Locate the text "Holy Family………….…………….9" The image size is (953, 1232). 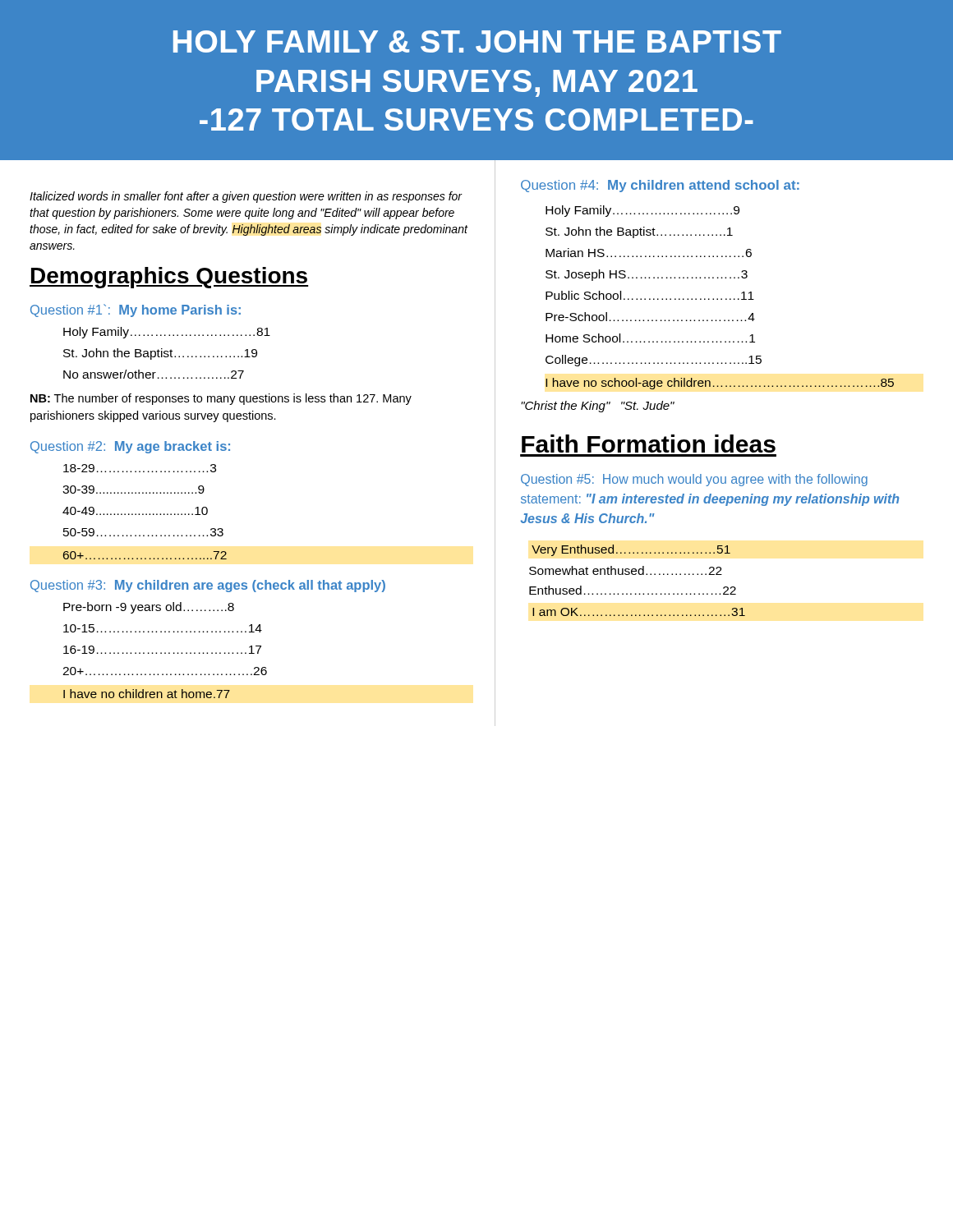[x=722, y=211]
